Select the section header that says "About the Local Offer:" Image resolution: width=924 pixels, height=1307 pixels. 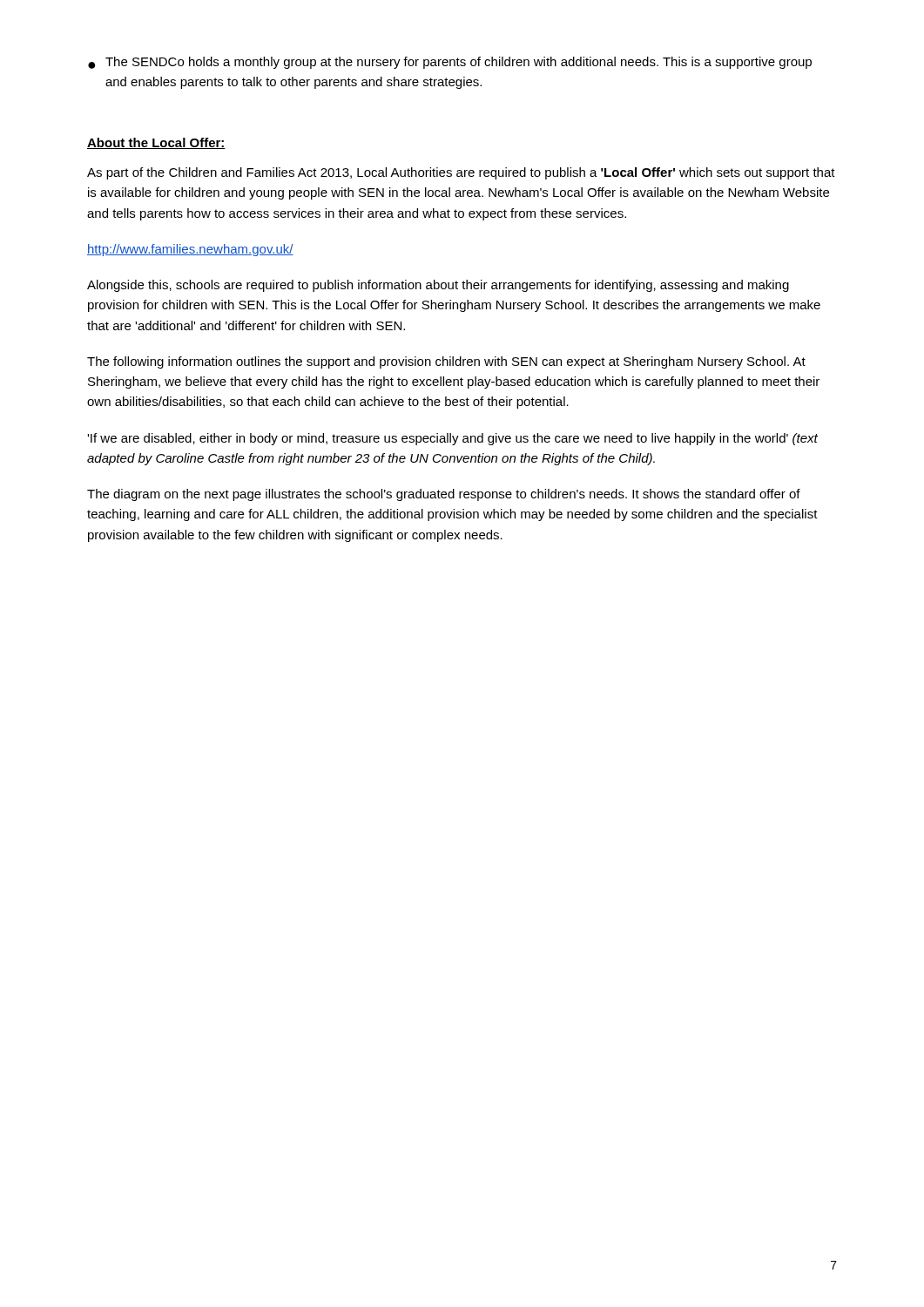coord(156,142)
